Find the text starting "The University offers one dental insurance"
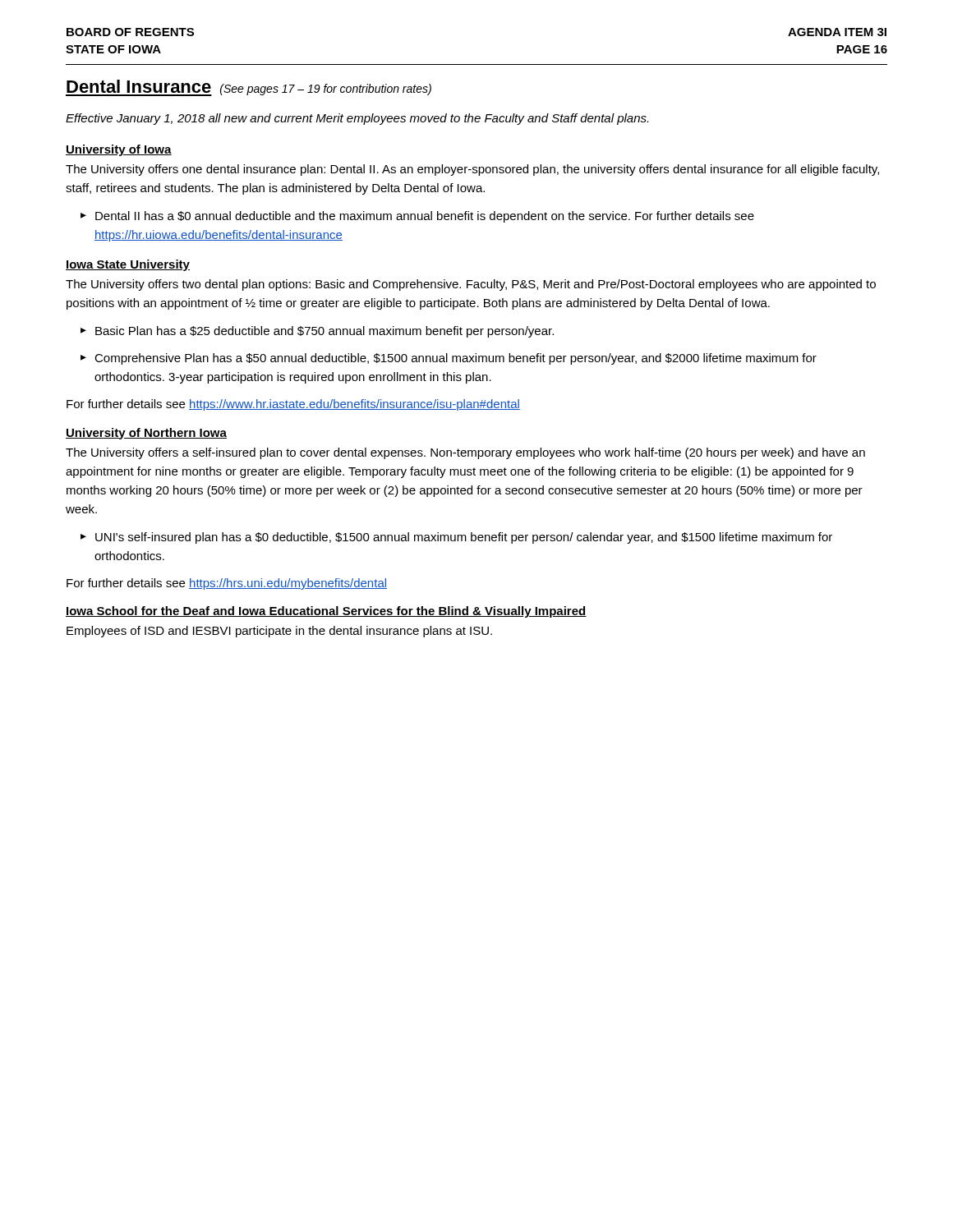Viewport: 953px width, 1232px height. click(473, 178)
